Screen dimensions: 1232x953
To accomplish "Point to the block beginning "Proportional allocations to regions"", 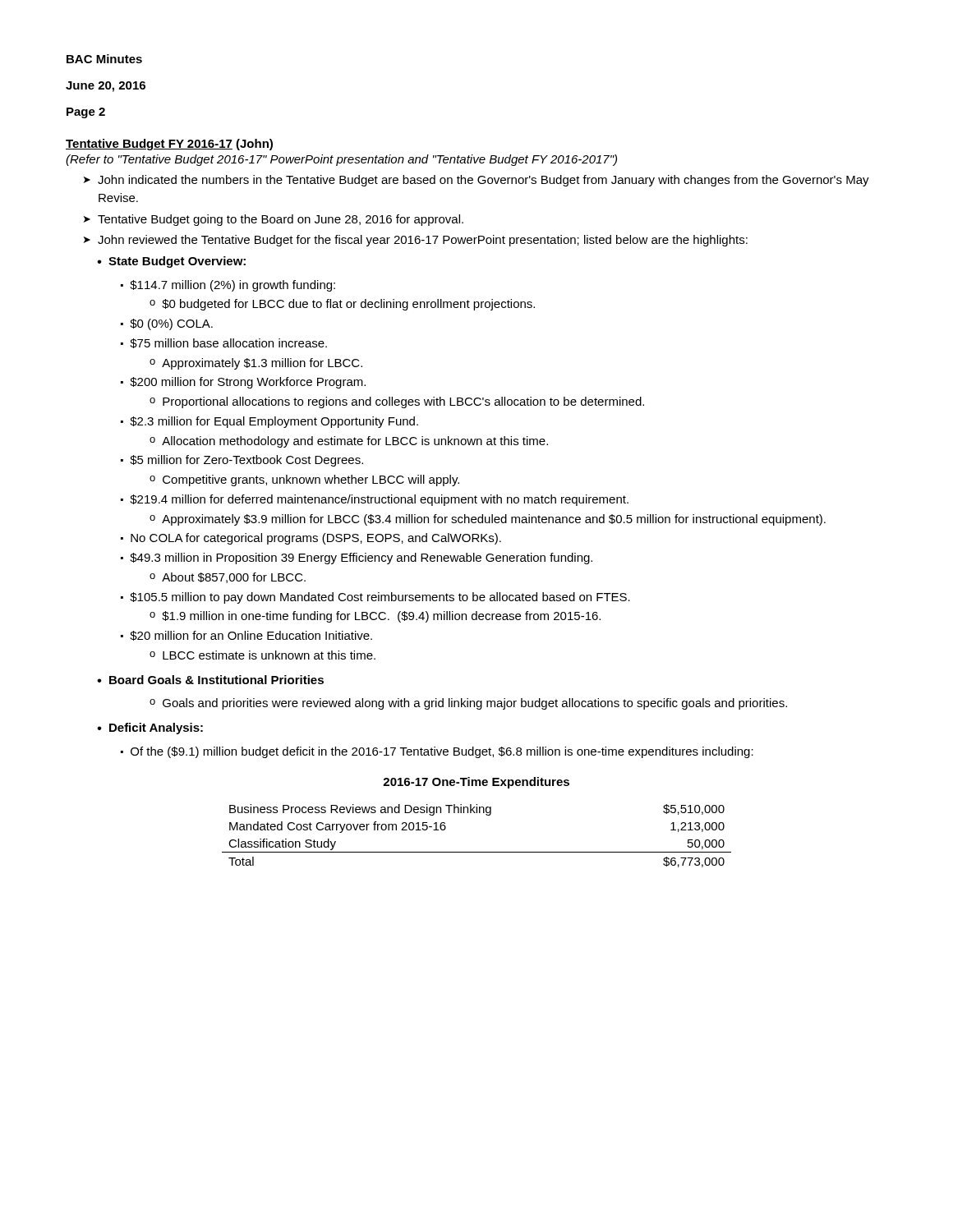I will [x=518, y=402].
